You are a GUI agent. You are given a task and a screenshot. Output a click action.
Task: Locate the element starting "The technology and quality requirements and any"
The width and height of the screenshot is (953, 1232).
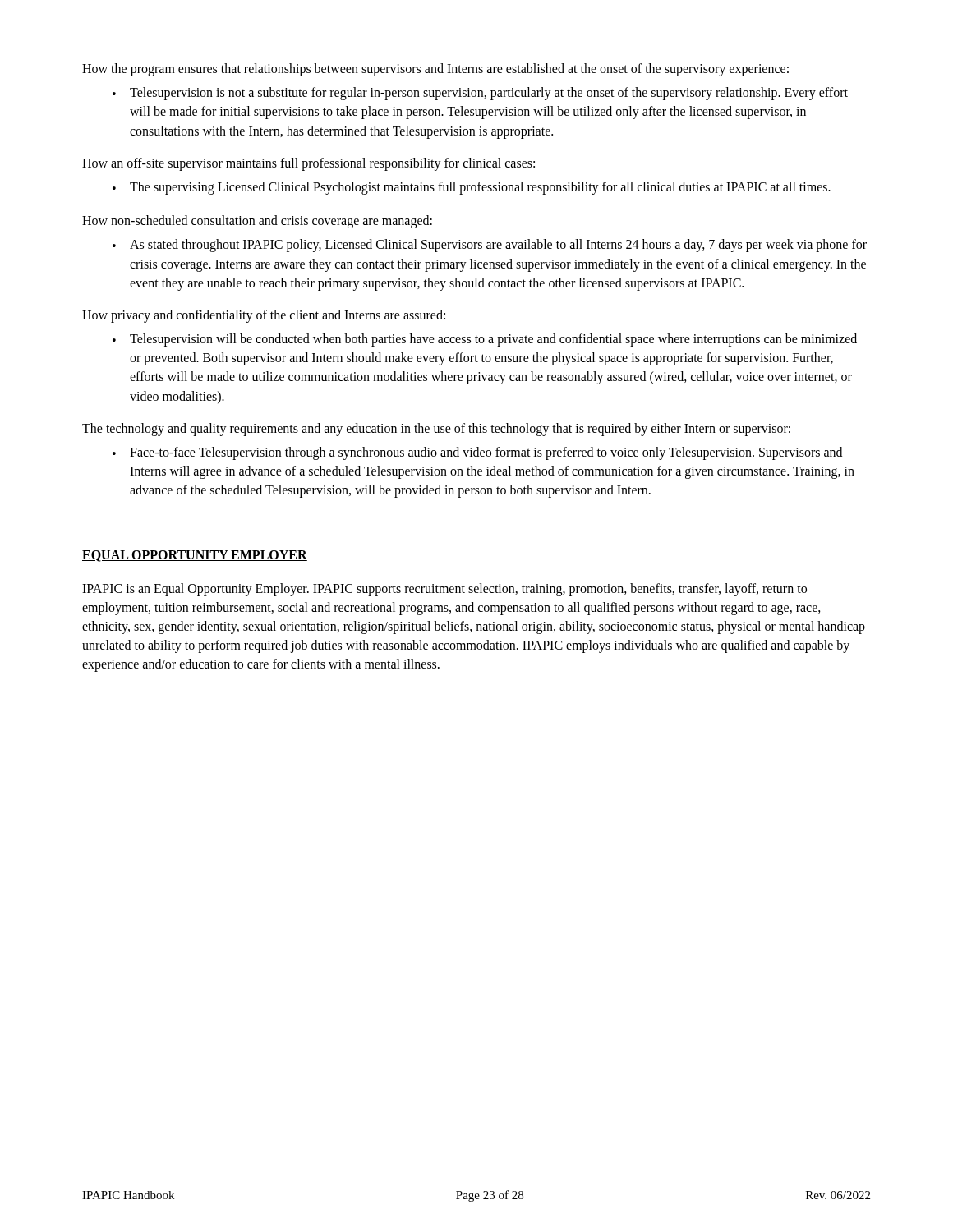point(437,428)
